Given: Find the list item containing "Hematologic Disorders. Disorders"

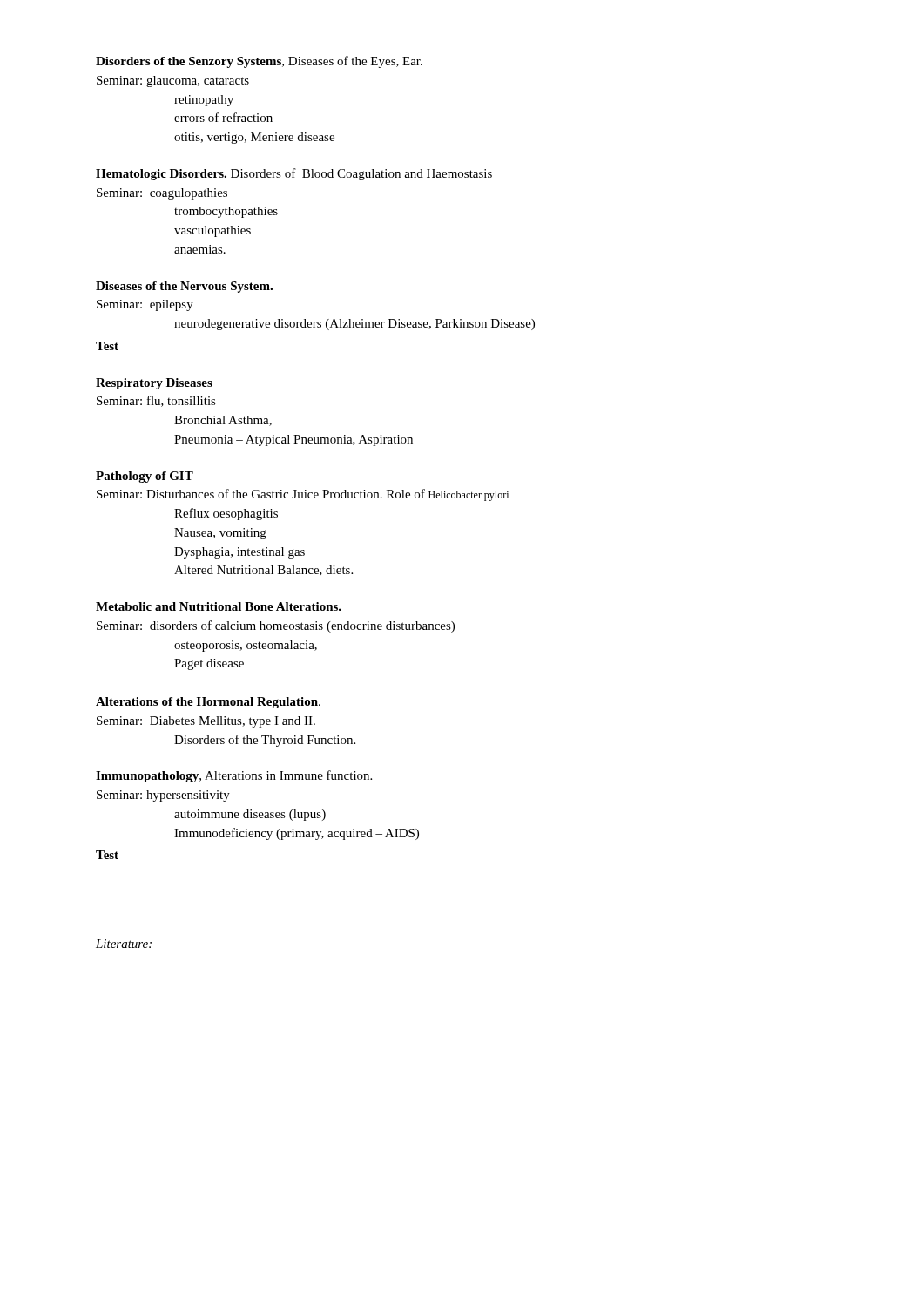Looking at the screenshot, I should pos(294,174).
